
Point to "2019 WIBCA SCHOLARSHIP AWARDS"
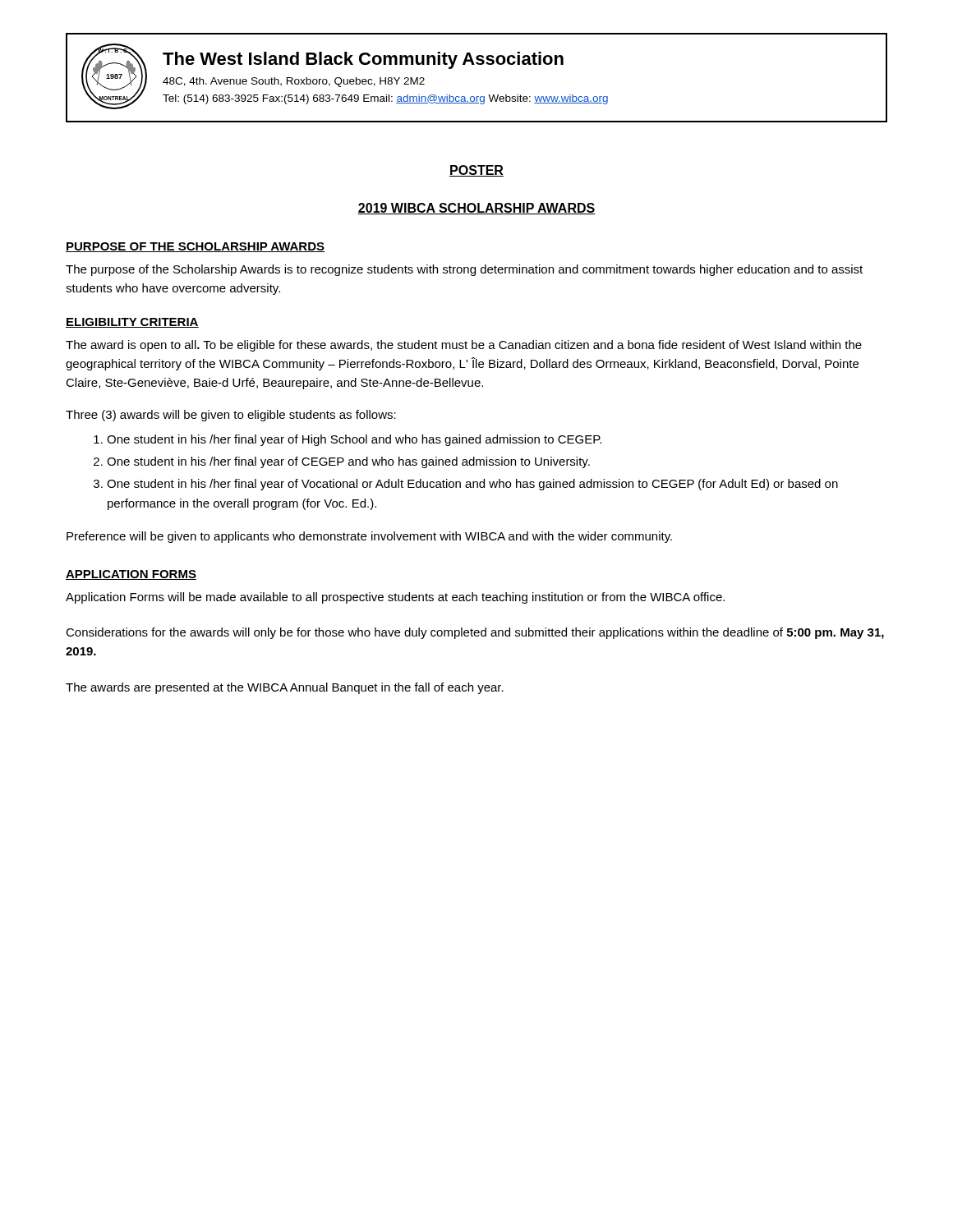476,208
